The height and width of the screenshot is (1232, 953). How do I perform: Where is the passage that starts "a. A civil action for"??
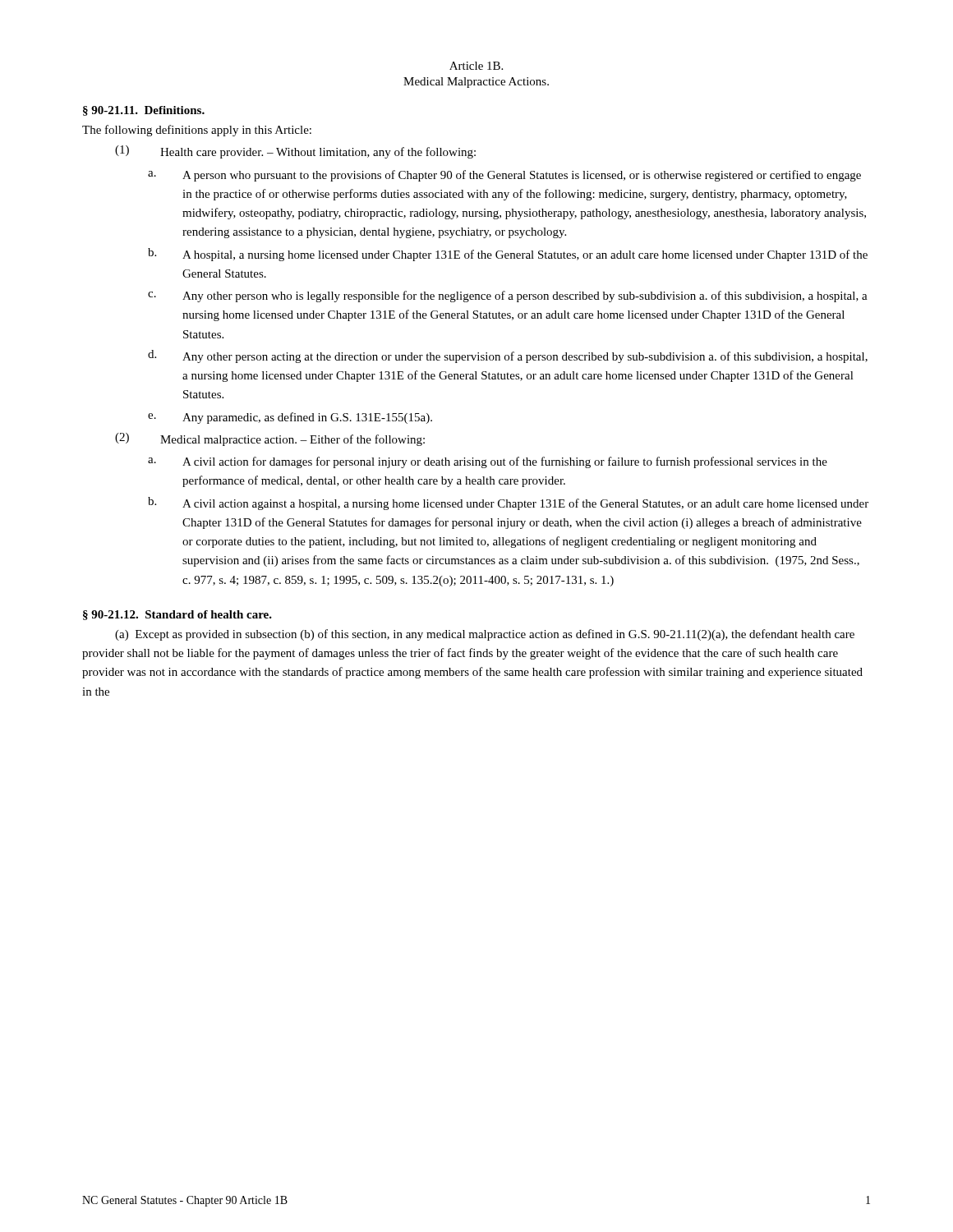tap(509, 472)
